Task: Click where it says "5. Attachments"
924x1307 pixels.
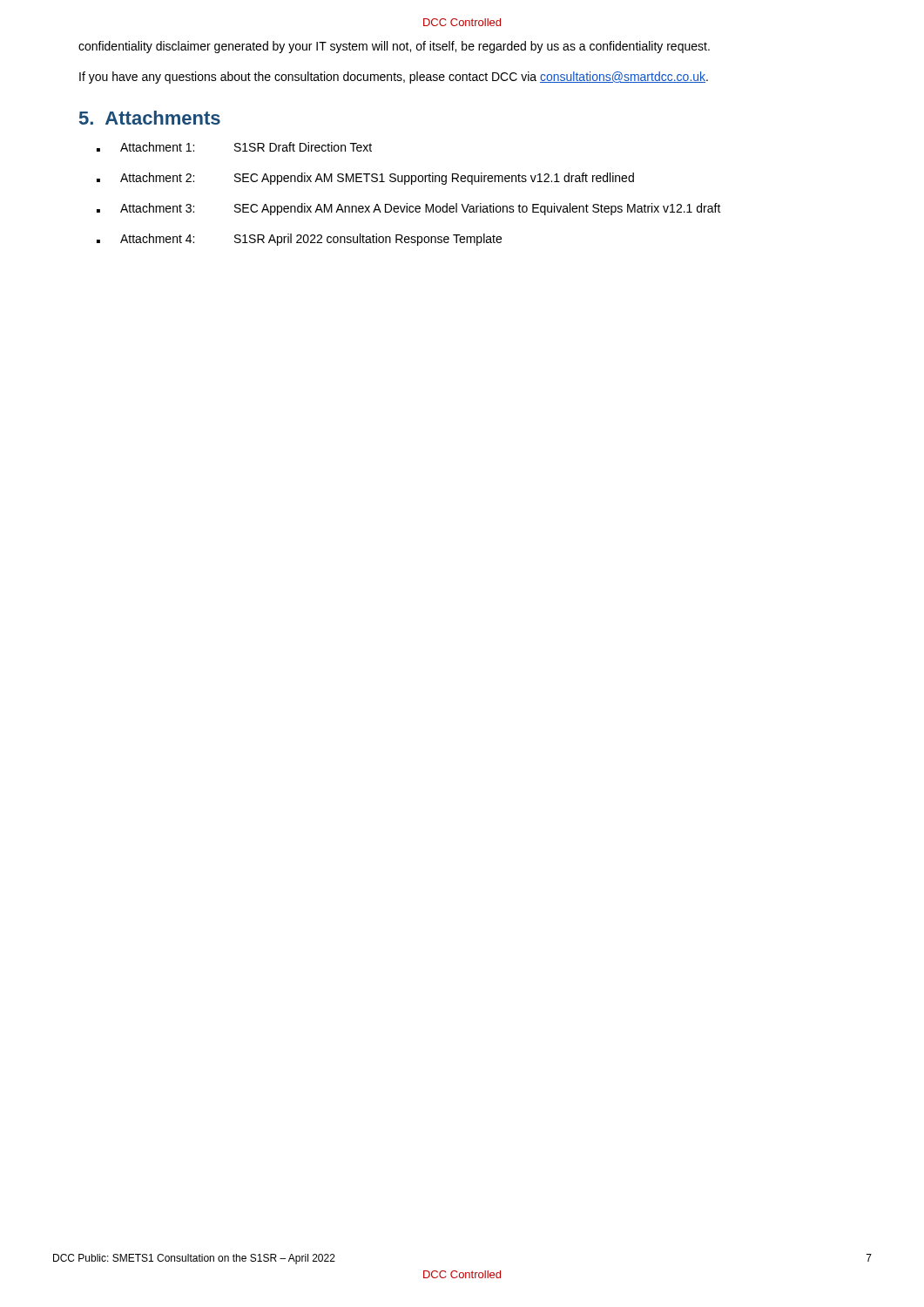Action: [x=150, y=118]
